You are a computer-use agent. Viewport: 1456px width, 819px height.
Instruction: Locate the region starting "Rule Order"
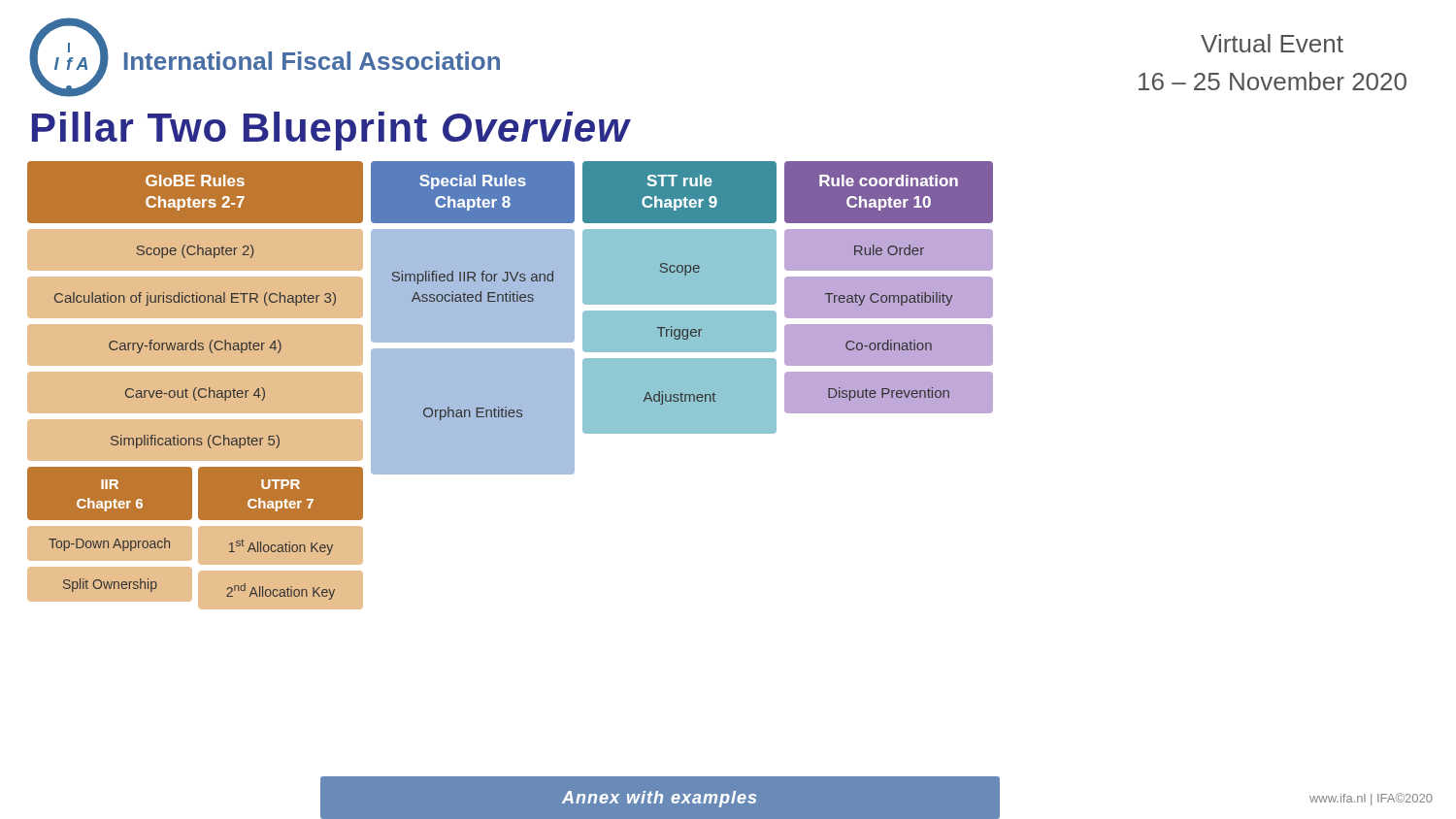(x=889, y=250)
